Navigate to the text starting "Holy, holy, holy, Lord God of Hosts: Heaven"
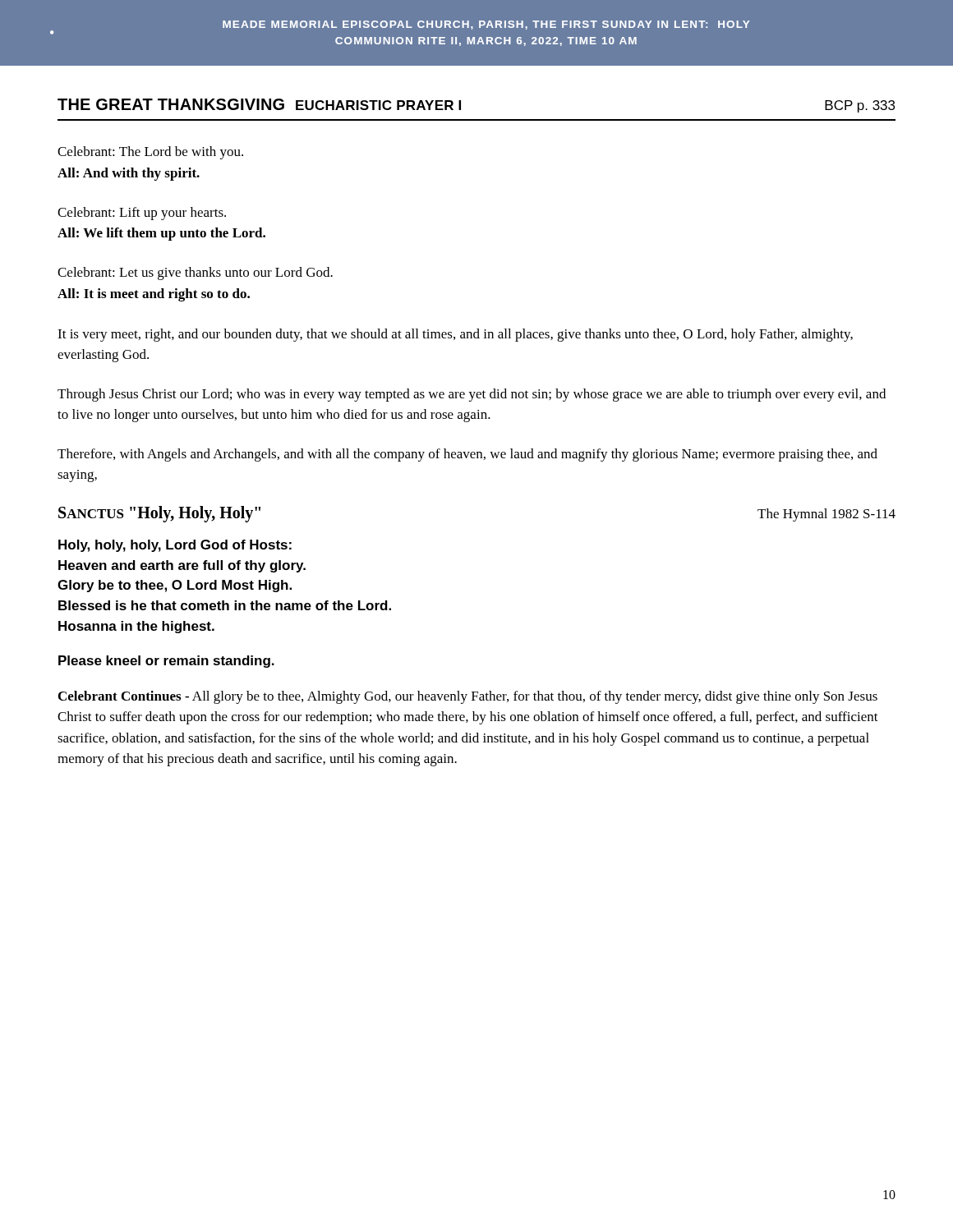 (x=175, y=546)
